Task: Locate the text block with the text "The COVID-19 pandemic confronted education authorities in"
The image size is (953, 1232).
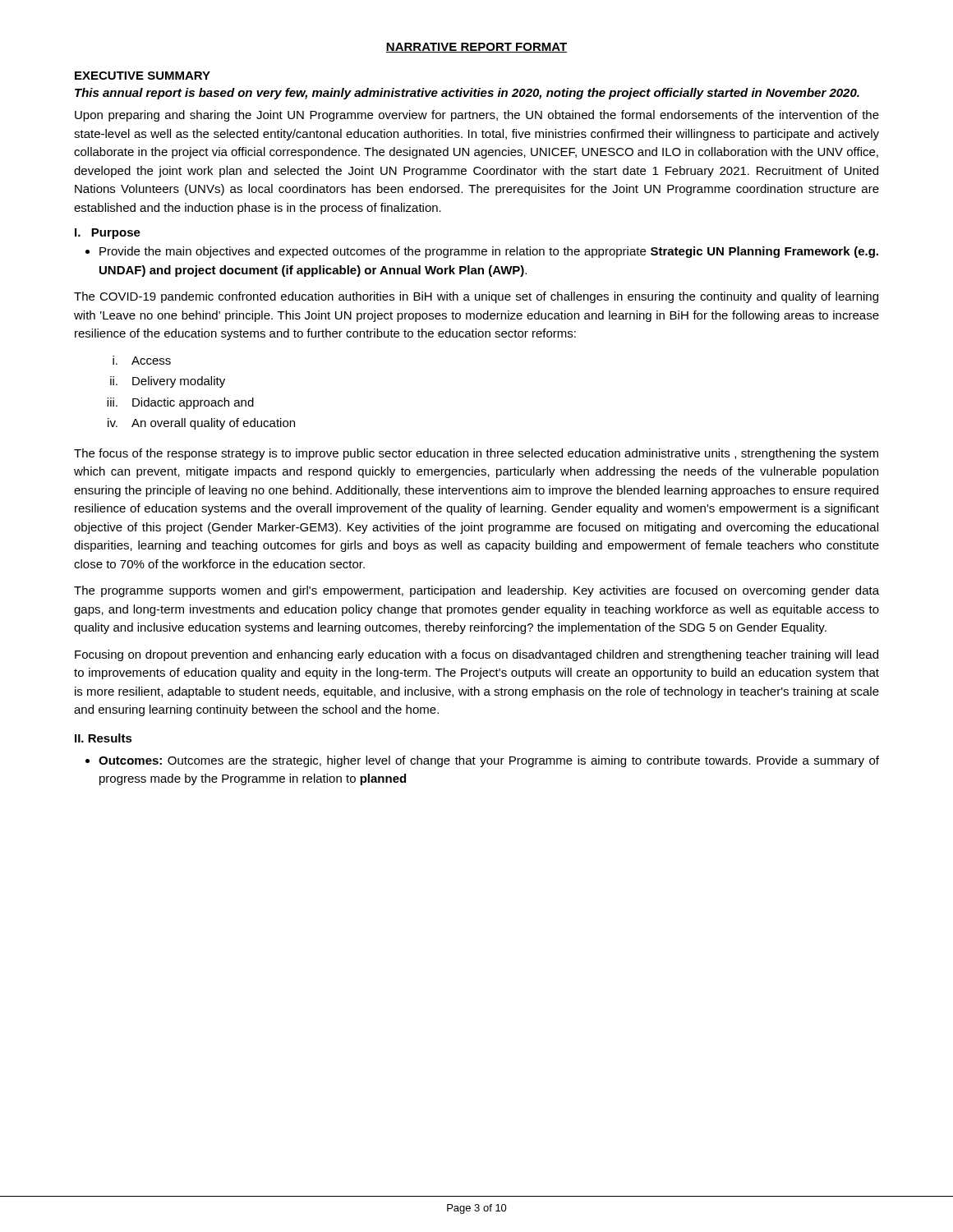Action: tap(476, 315)
